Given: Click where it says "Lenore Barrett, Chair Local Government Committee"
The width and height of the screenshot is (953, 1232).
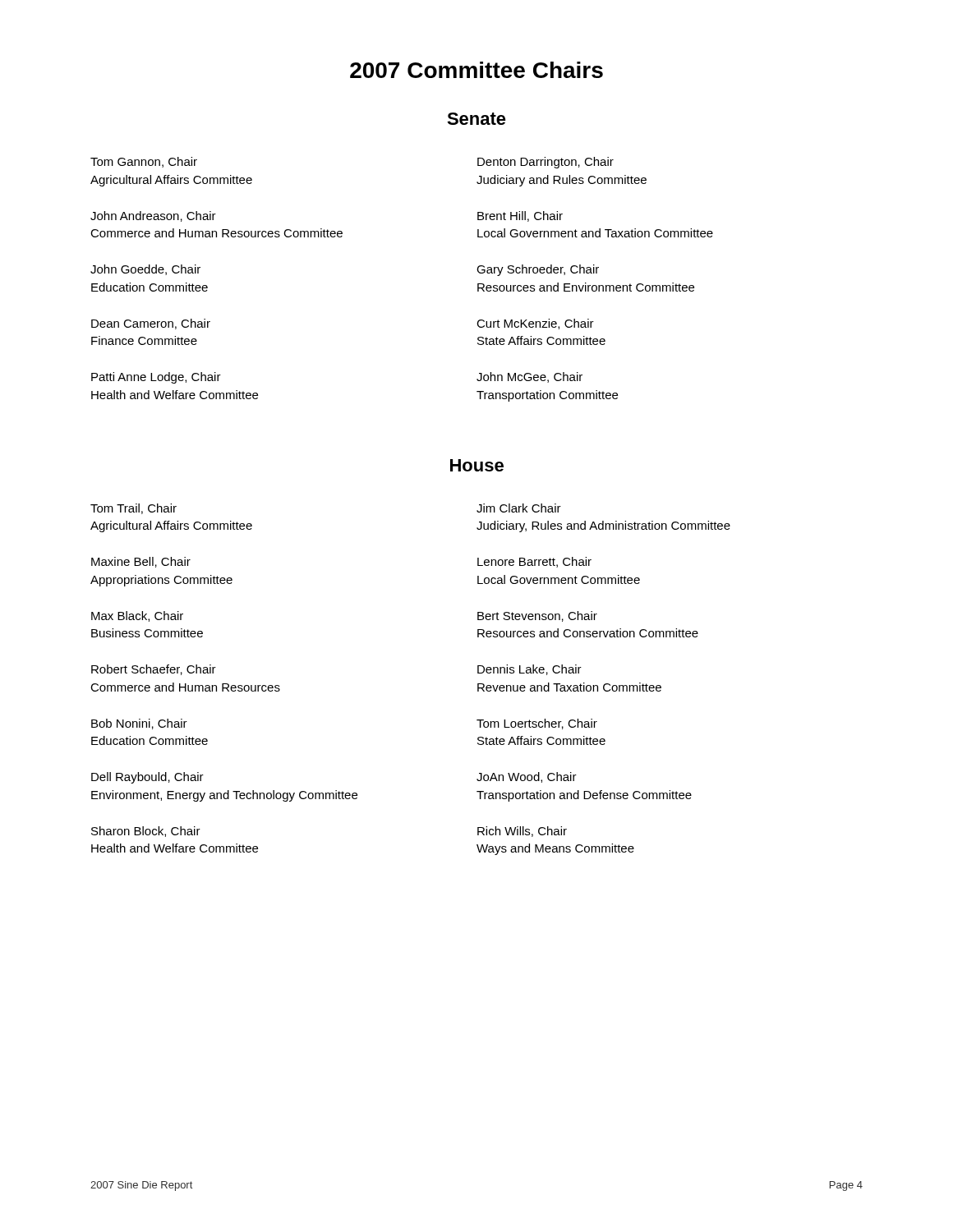Looking at the screenshot, I should [x=558, y=570].
